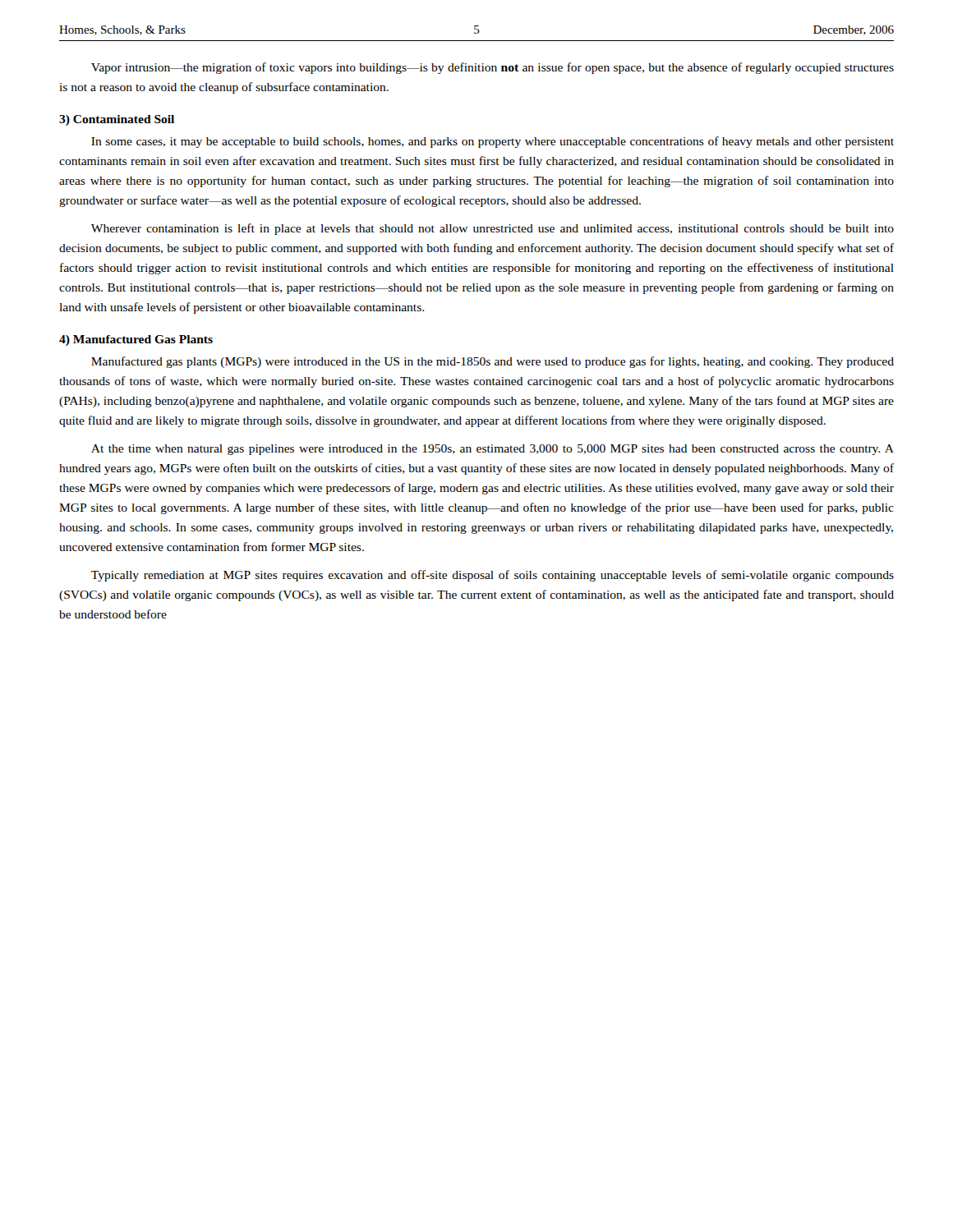
Task: Click on the region starting "3) Contaminated Soil"
Action: tap(117, 119)
